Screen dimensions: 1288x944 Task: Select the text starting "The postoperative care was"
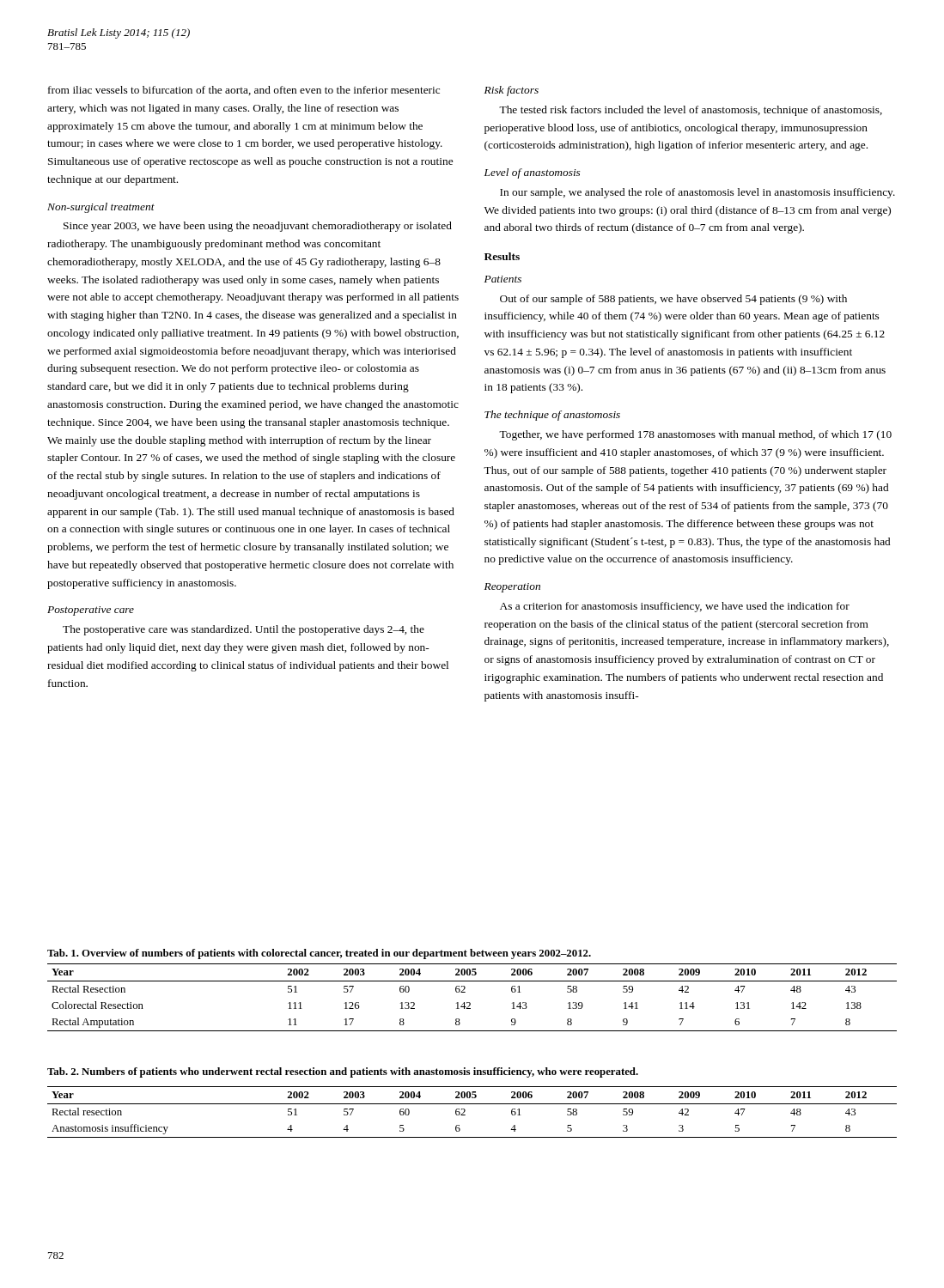[x=254, y=657]
